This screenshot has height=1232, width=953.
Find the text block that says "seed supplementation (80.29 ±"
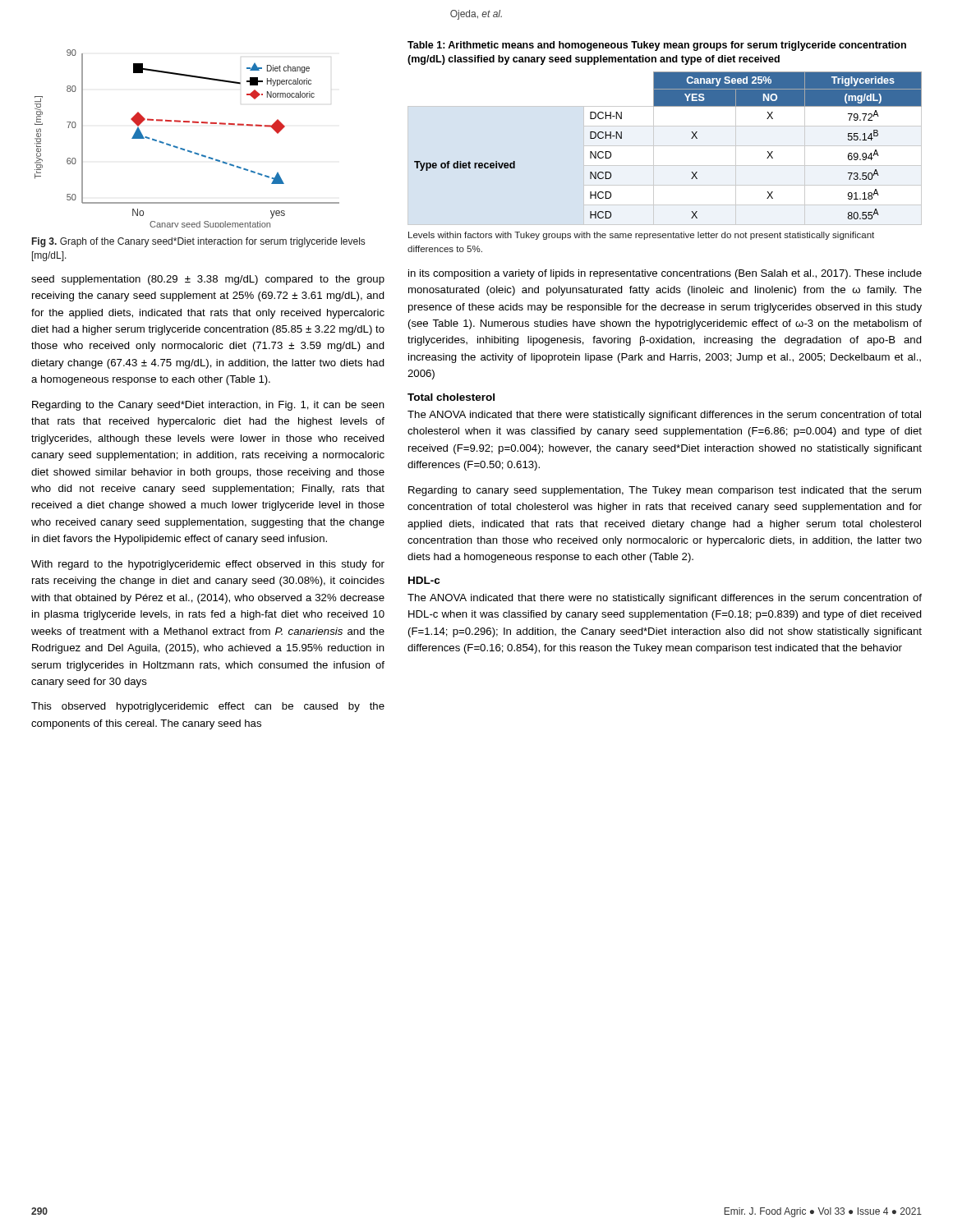[x=208, y=329]
